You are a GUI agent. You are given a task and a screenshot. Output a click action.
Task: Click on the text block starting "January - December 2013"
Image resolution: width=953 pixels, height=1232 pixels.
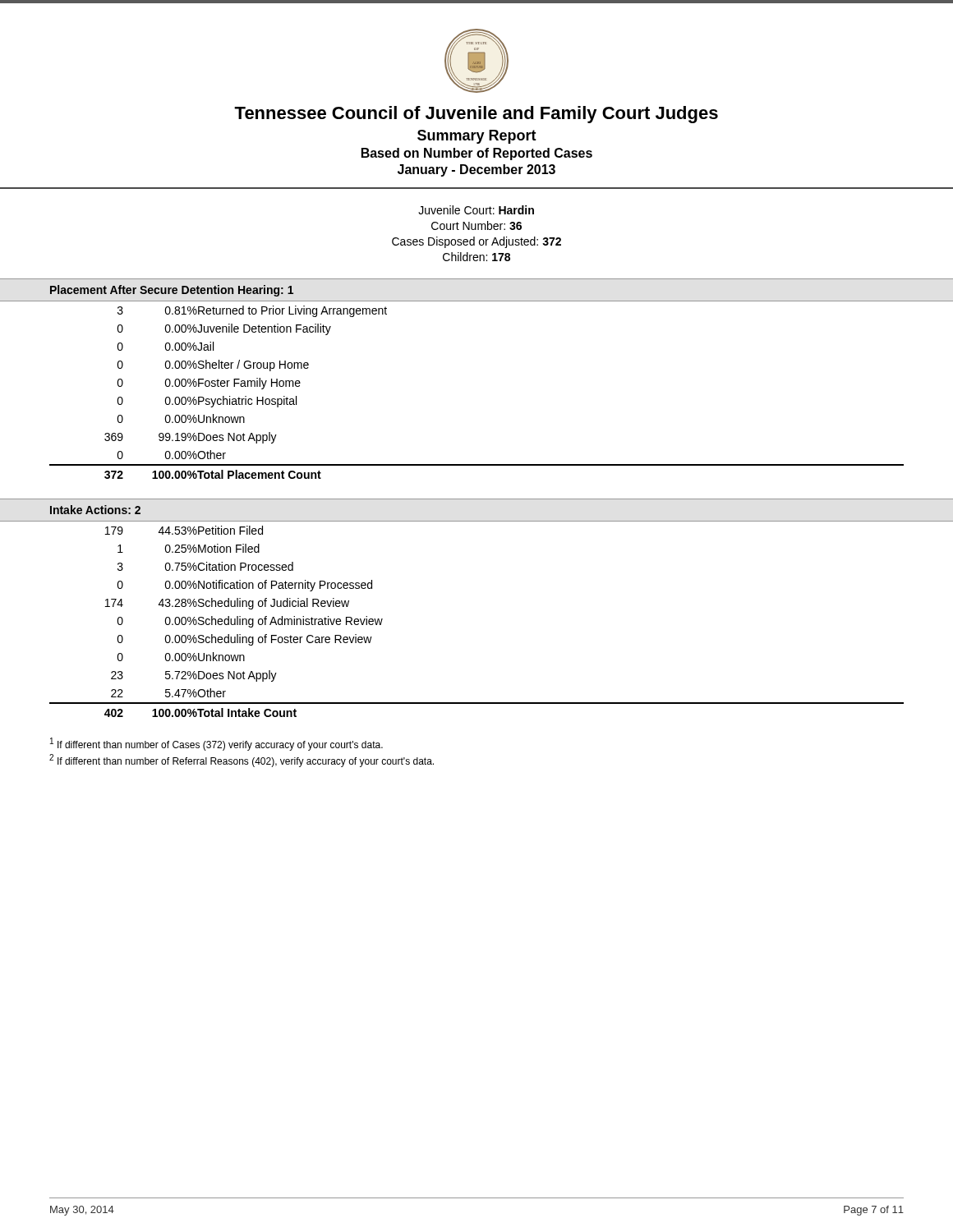pyautogui.click(x=476, y=170)
